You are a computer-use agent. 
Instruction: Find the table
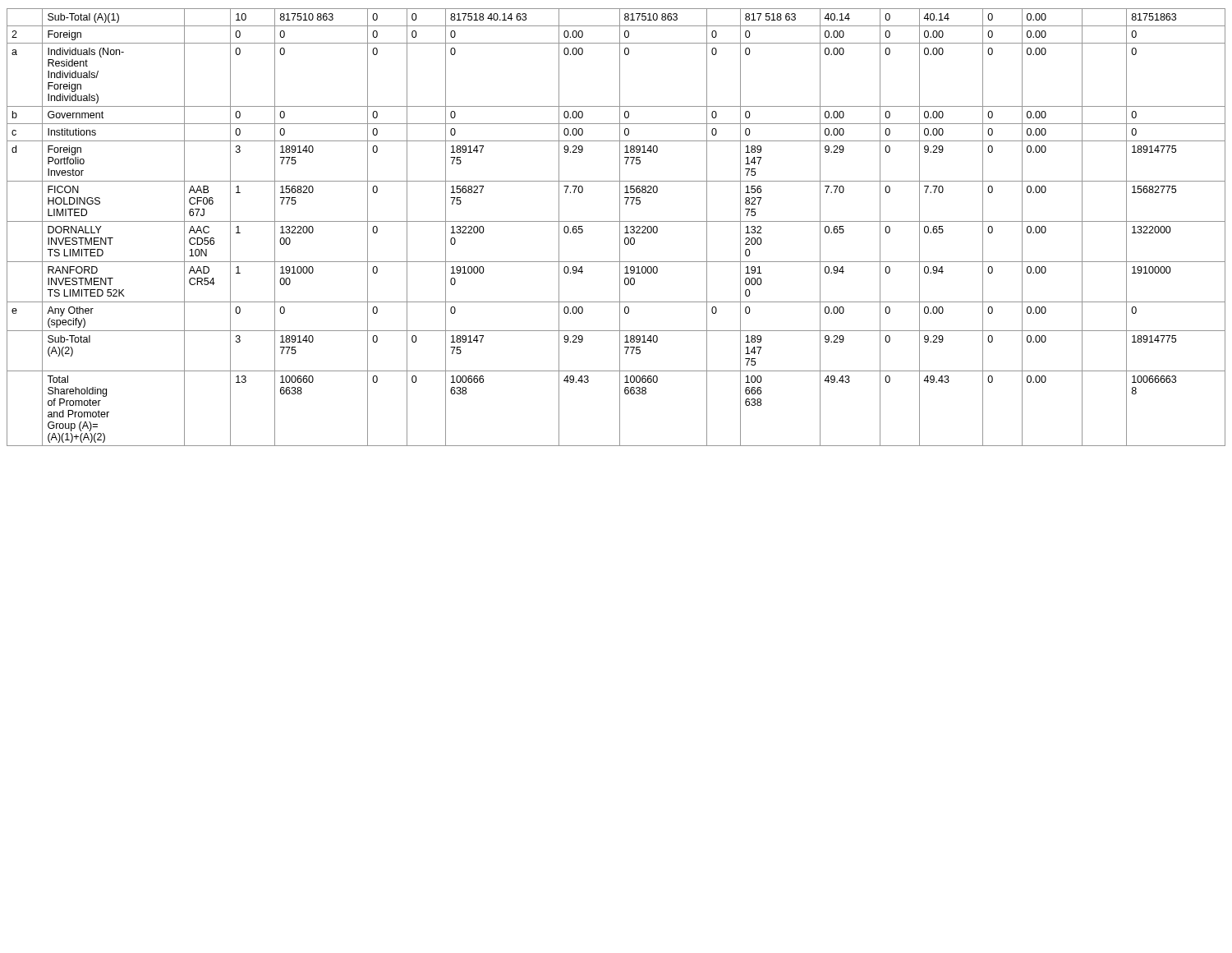[616, 227]
